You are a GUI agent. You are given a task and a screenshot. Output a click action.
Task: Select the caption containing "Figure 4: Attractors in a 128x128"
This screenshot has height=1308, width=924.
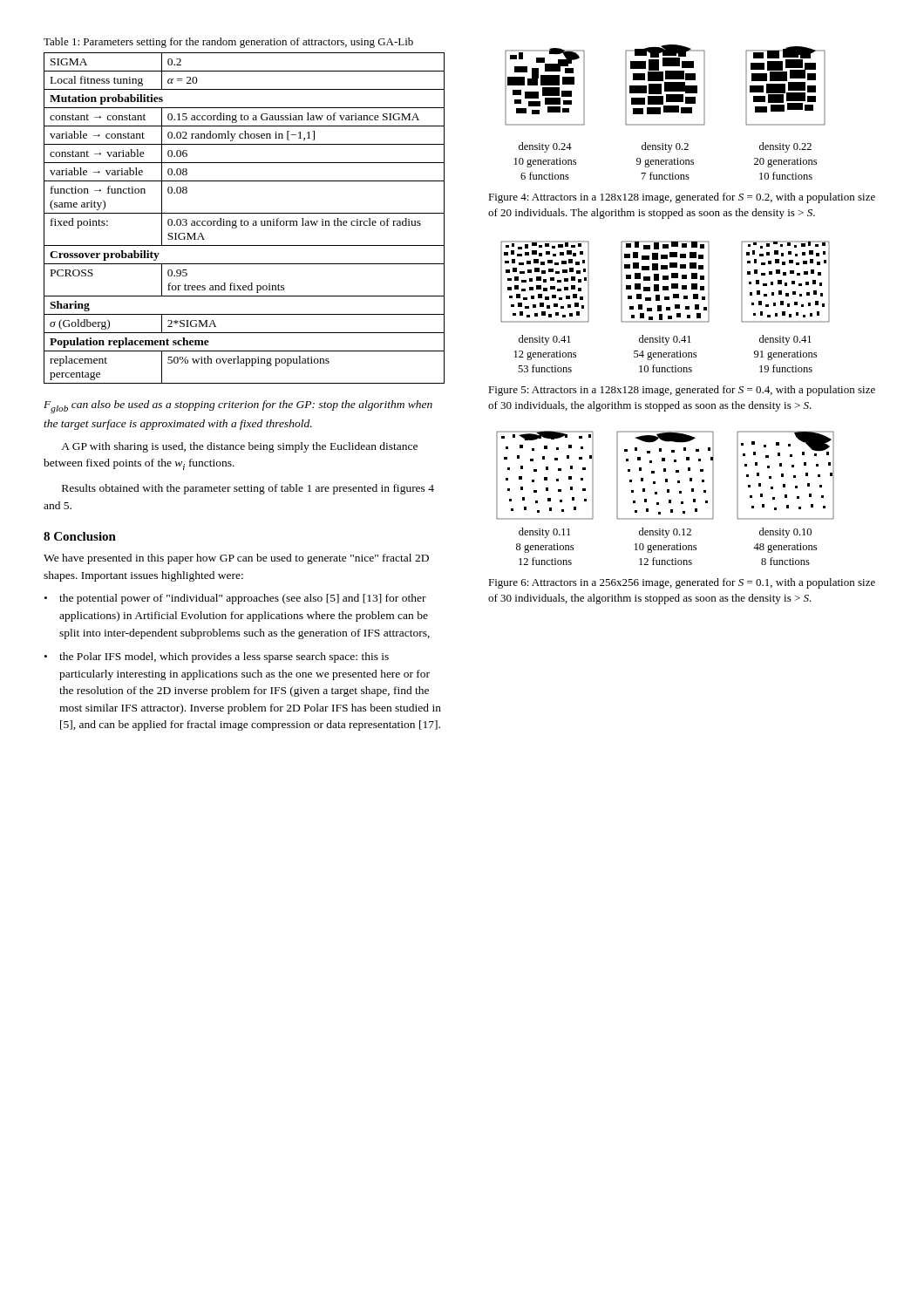[x=682, y=204]
